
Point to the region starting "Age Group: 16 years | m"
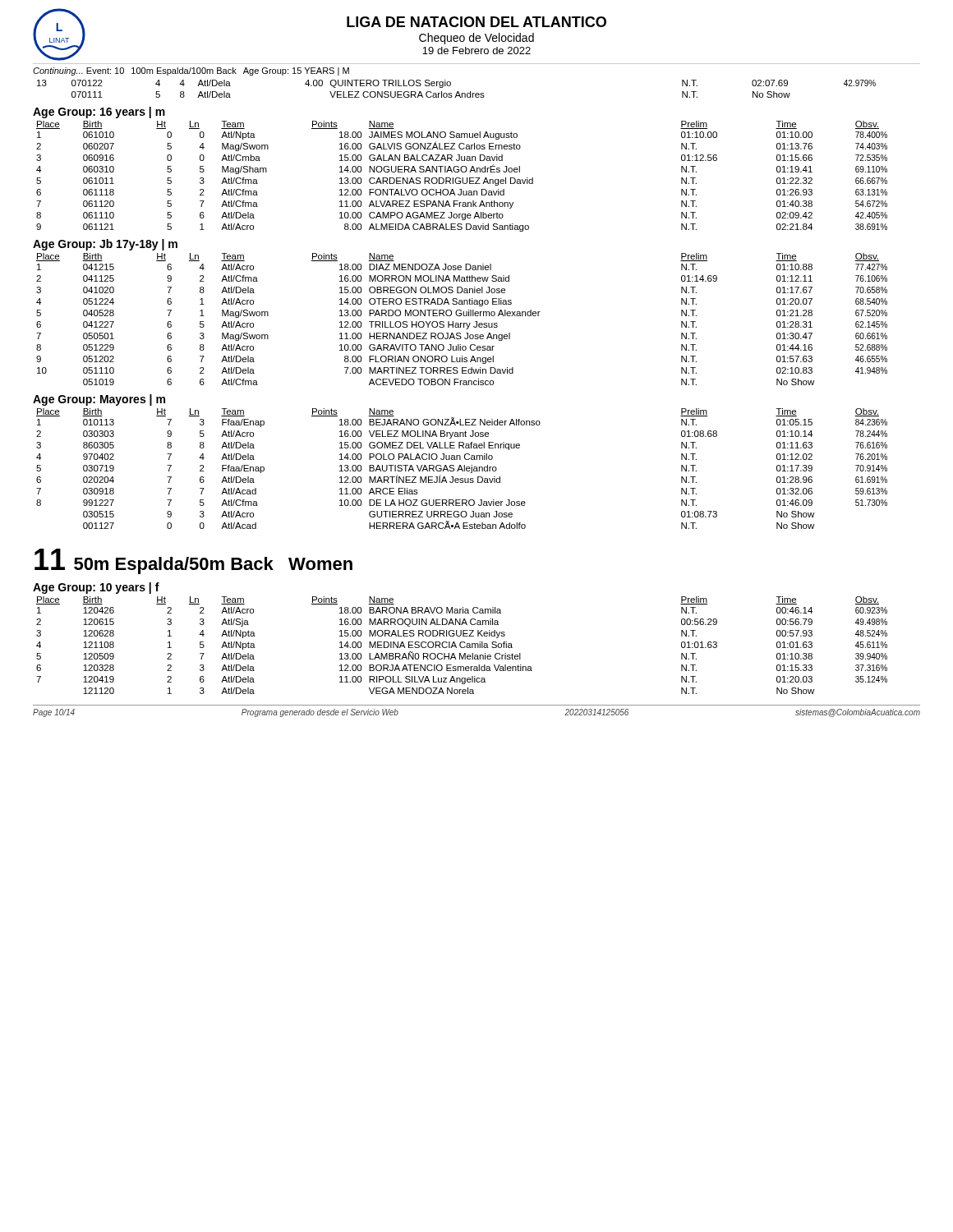(99, 112)
